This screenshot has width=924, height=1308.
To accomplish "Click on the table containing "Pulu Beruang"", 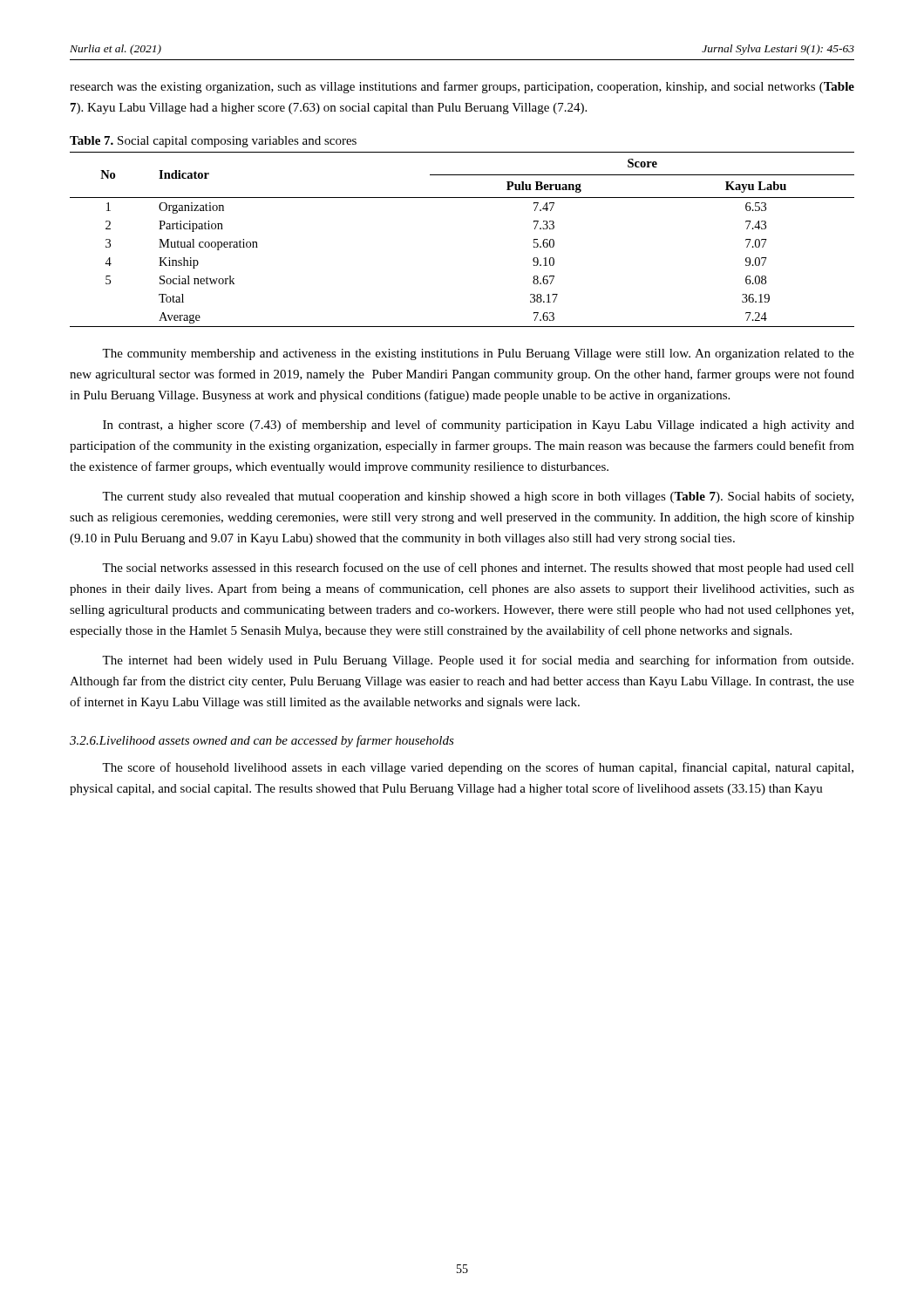I will 462,239.
